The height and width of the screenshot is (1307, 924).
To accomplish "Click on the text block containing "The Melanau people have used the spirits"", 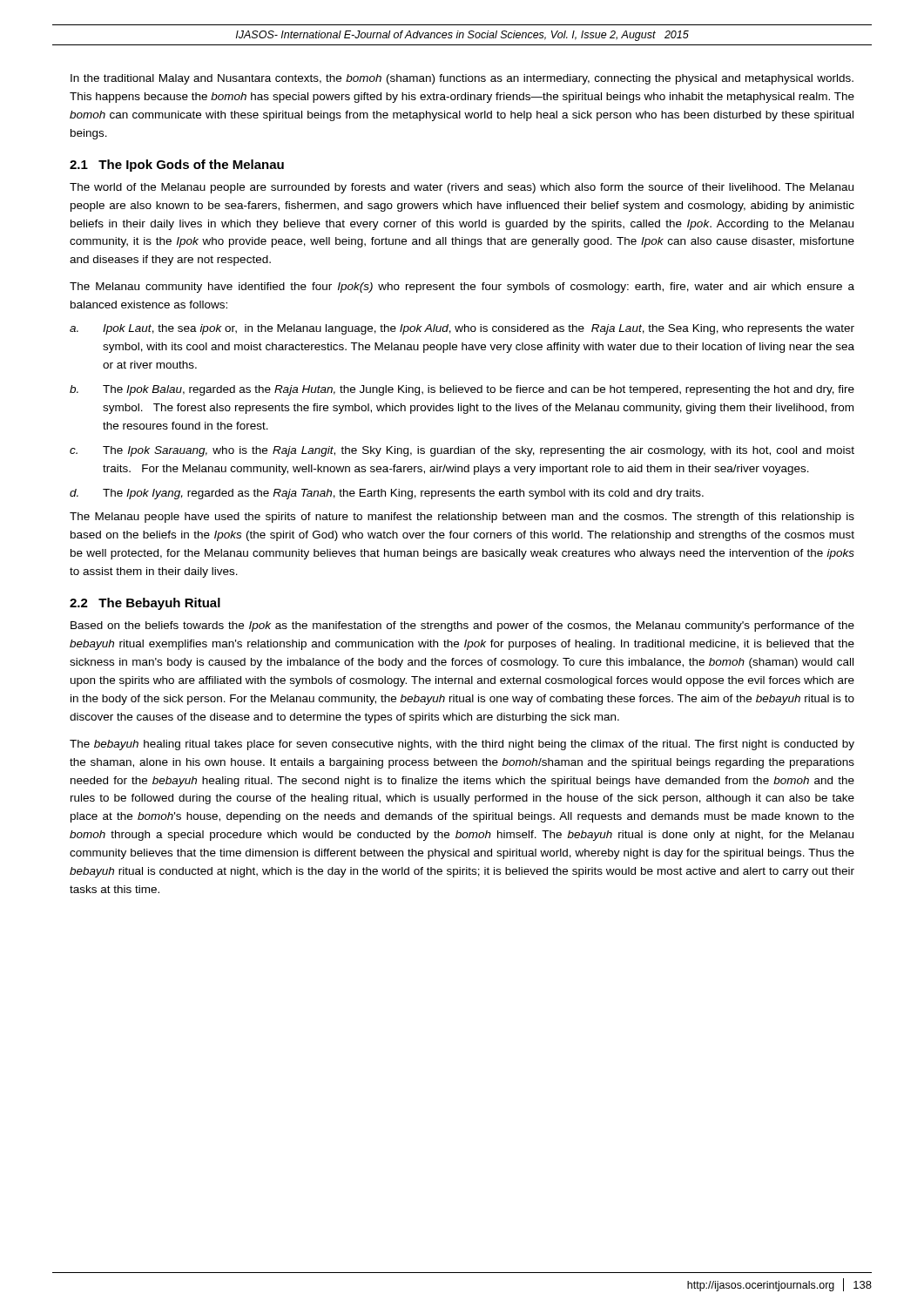I will 462,544.
